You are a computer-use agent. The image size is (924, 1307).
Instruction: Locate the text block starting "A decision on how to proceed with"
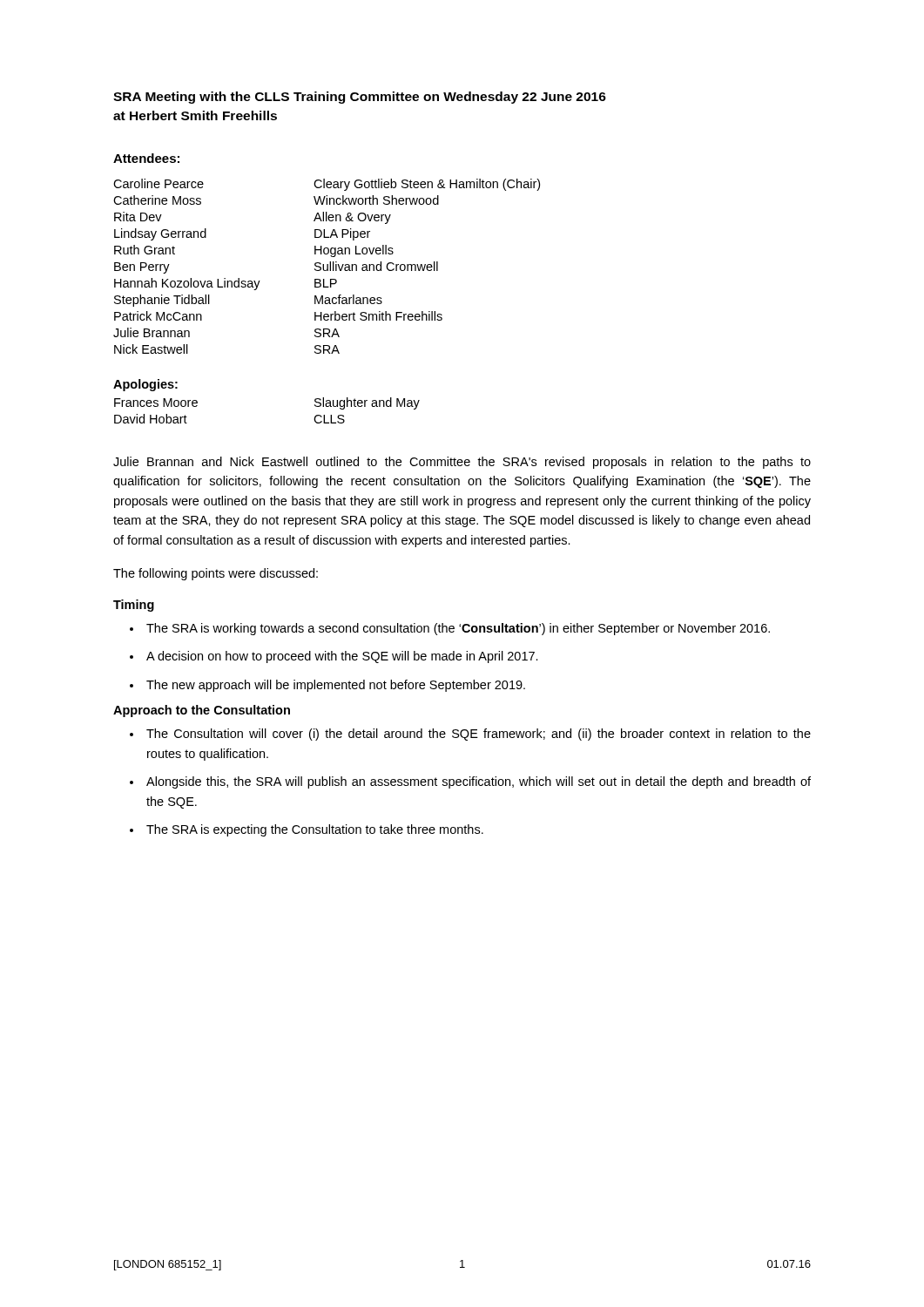(342, 656)
